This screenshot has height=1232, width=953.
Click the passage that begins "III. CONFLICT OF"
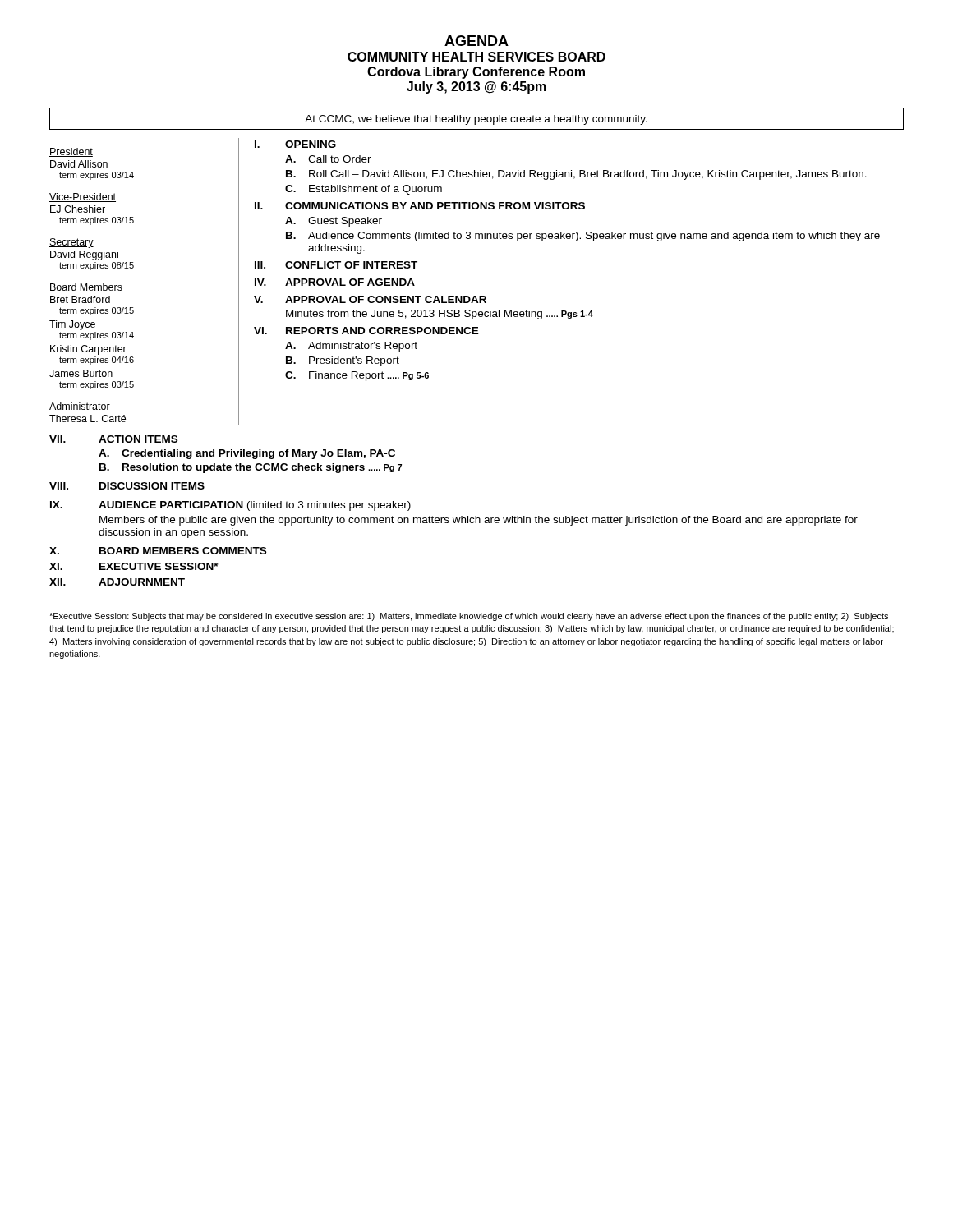tap(336, 265)
